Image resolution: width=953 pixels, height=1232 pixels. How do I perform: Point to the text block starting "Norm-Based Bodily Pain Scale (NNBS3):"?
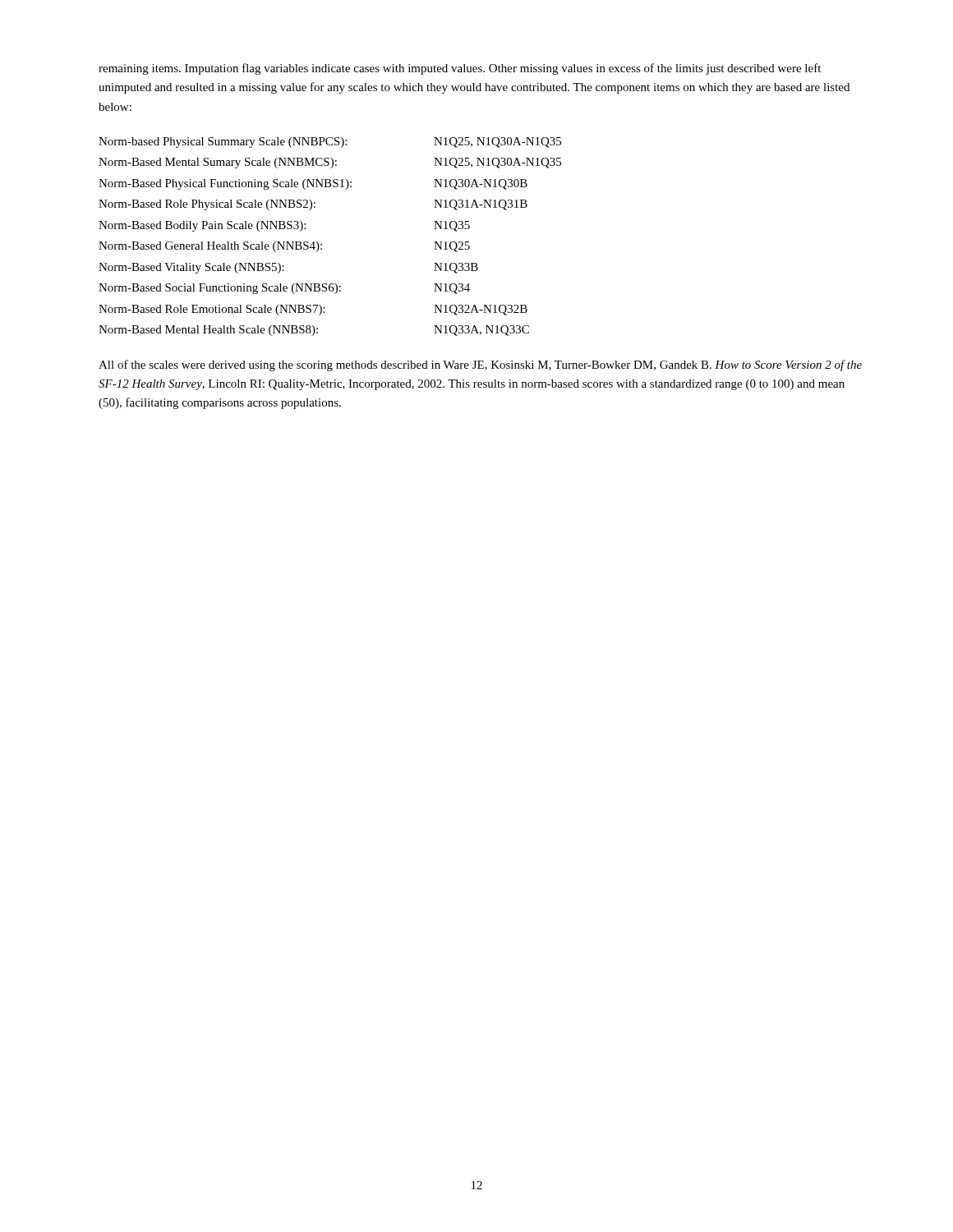click(x=284, y=226)
